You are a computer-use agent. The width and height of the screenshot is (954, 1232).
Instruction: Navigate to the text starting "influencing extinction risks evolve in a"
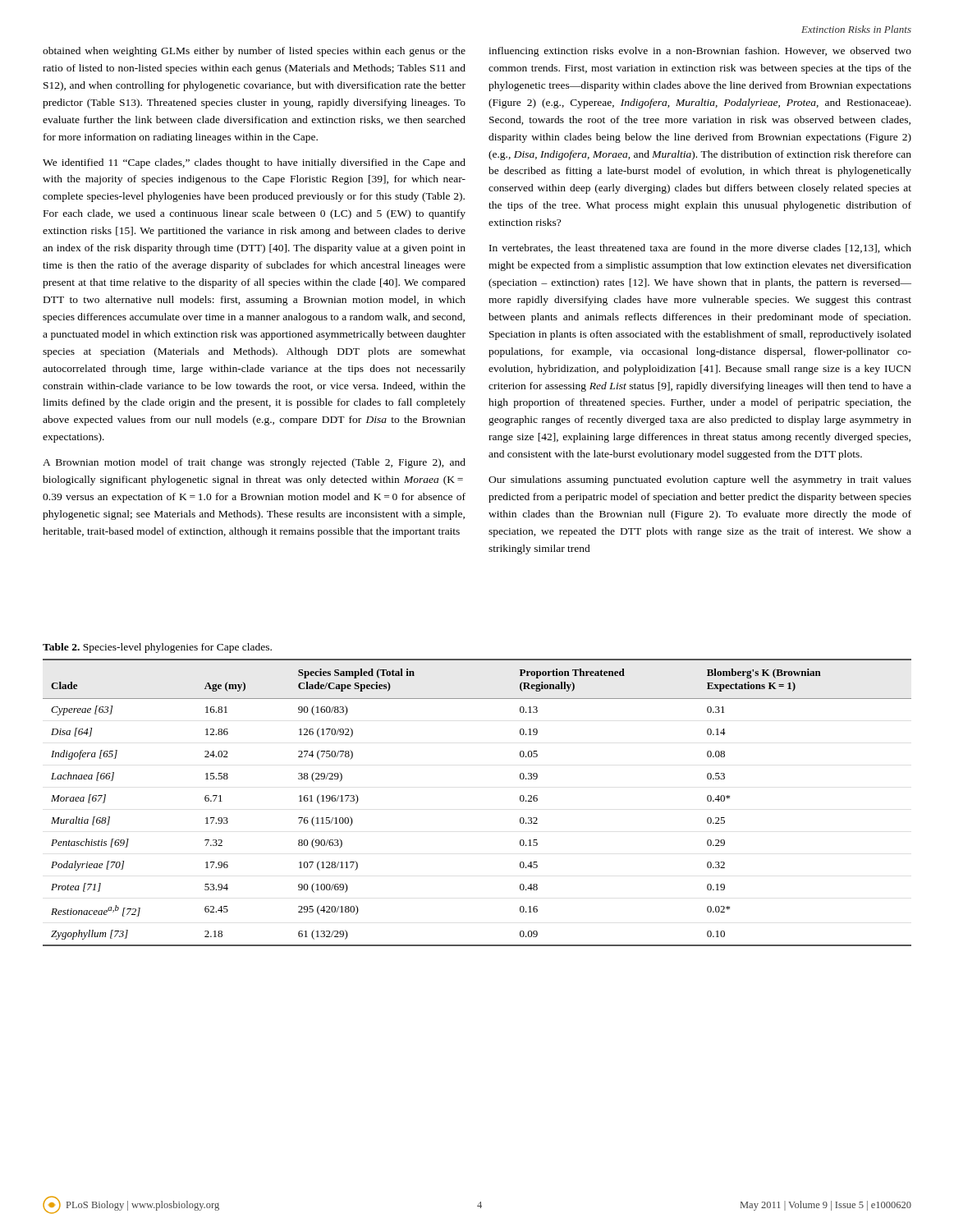[x=700, y=137]
